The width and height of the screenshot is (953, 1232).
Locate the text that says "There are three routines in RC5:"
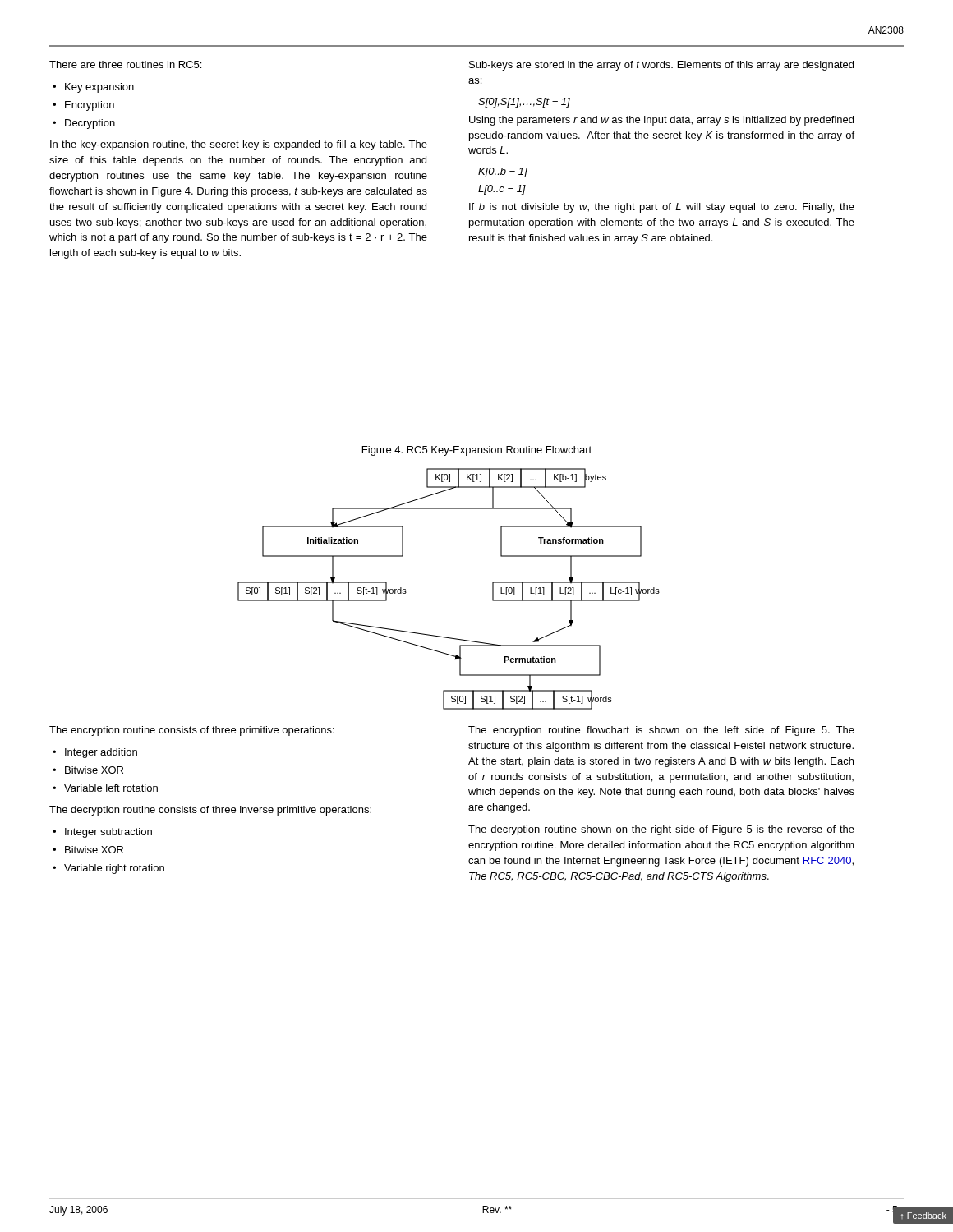click(x=126, y=64)
